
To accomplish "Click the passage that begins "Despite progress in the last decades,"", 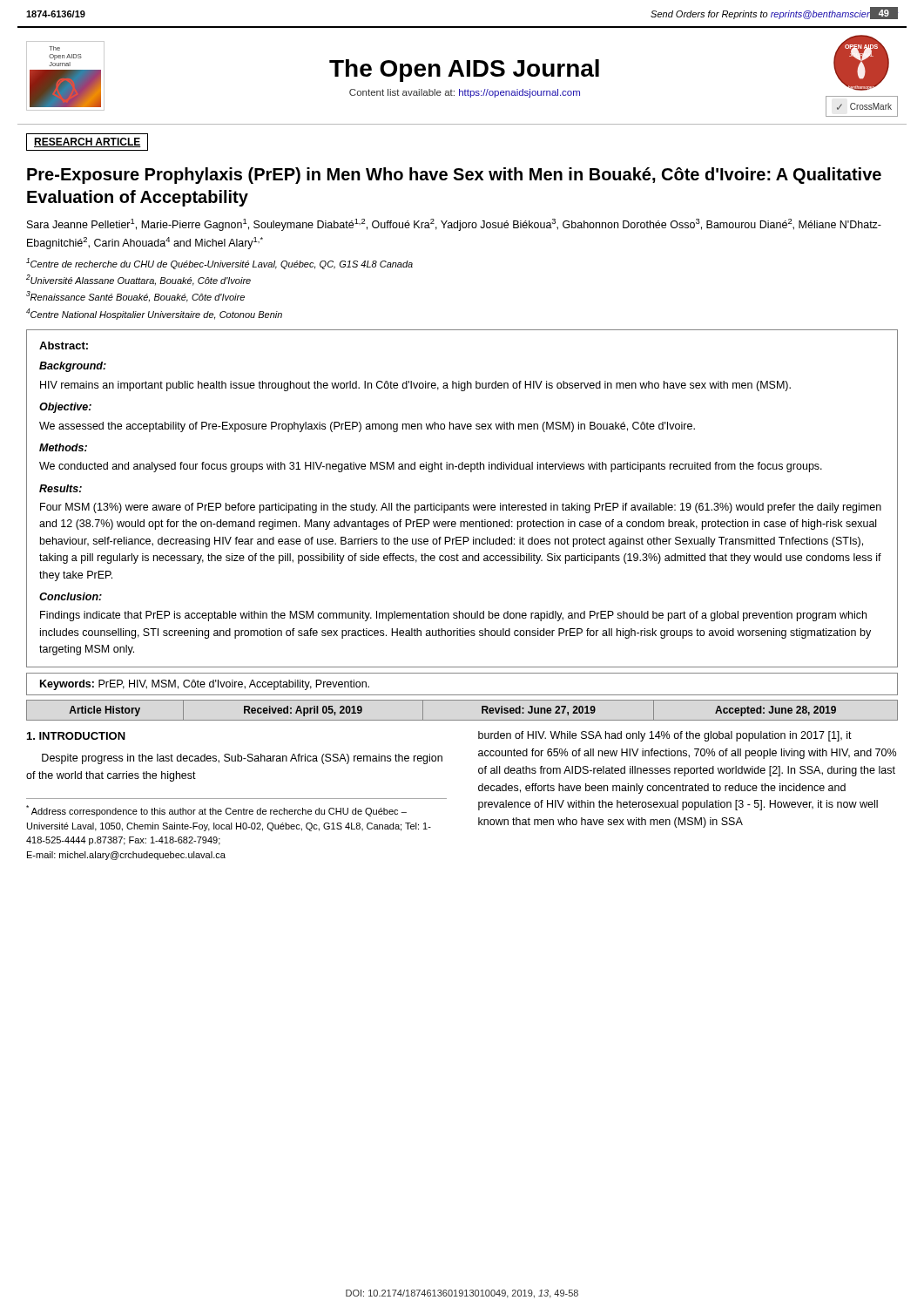I will (x=236, y=767).
